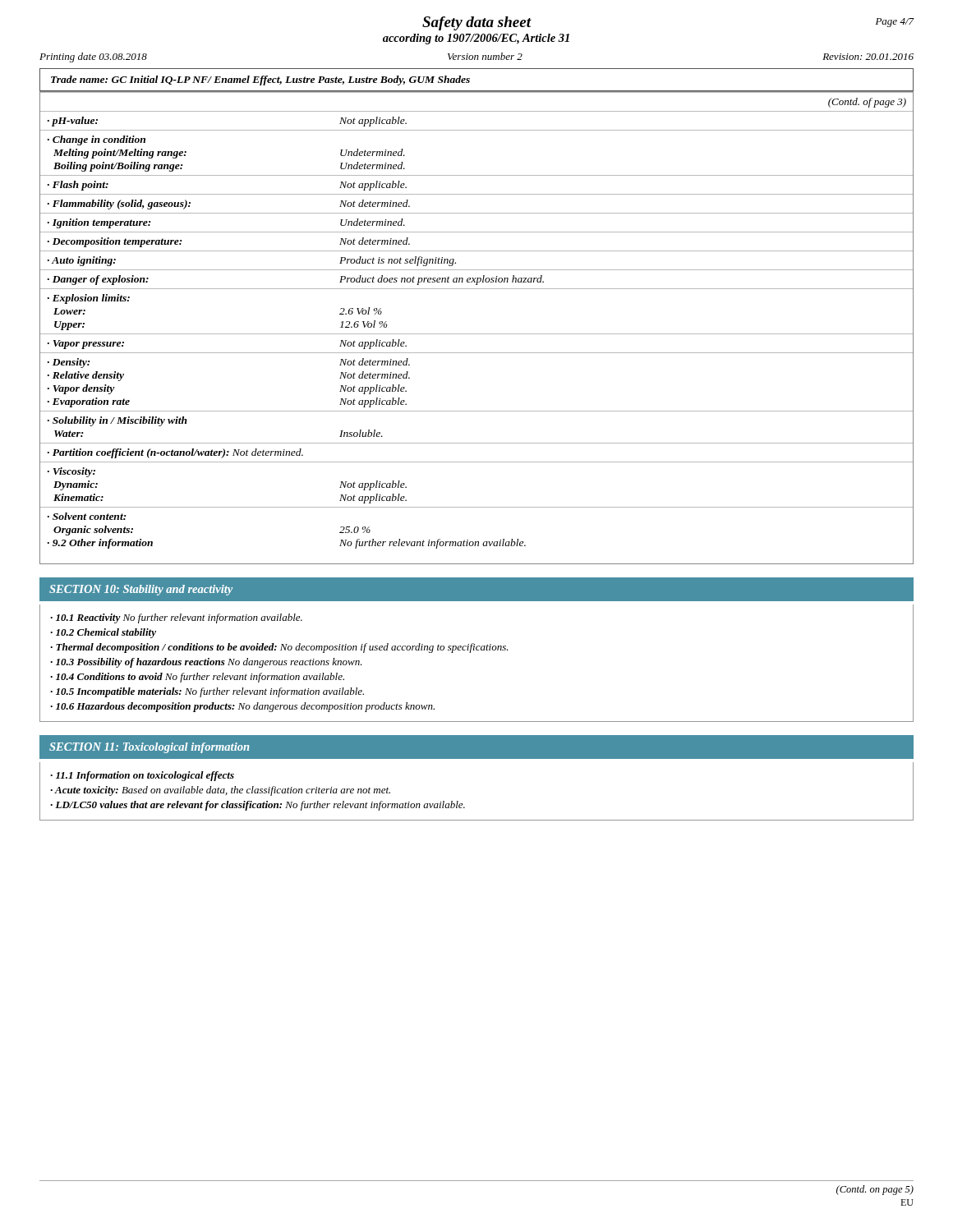Locate the text block with the text "· 10.1 Reactivity No further relevant"
Viewport: 953px width, 1232px height.
(177, 617)
